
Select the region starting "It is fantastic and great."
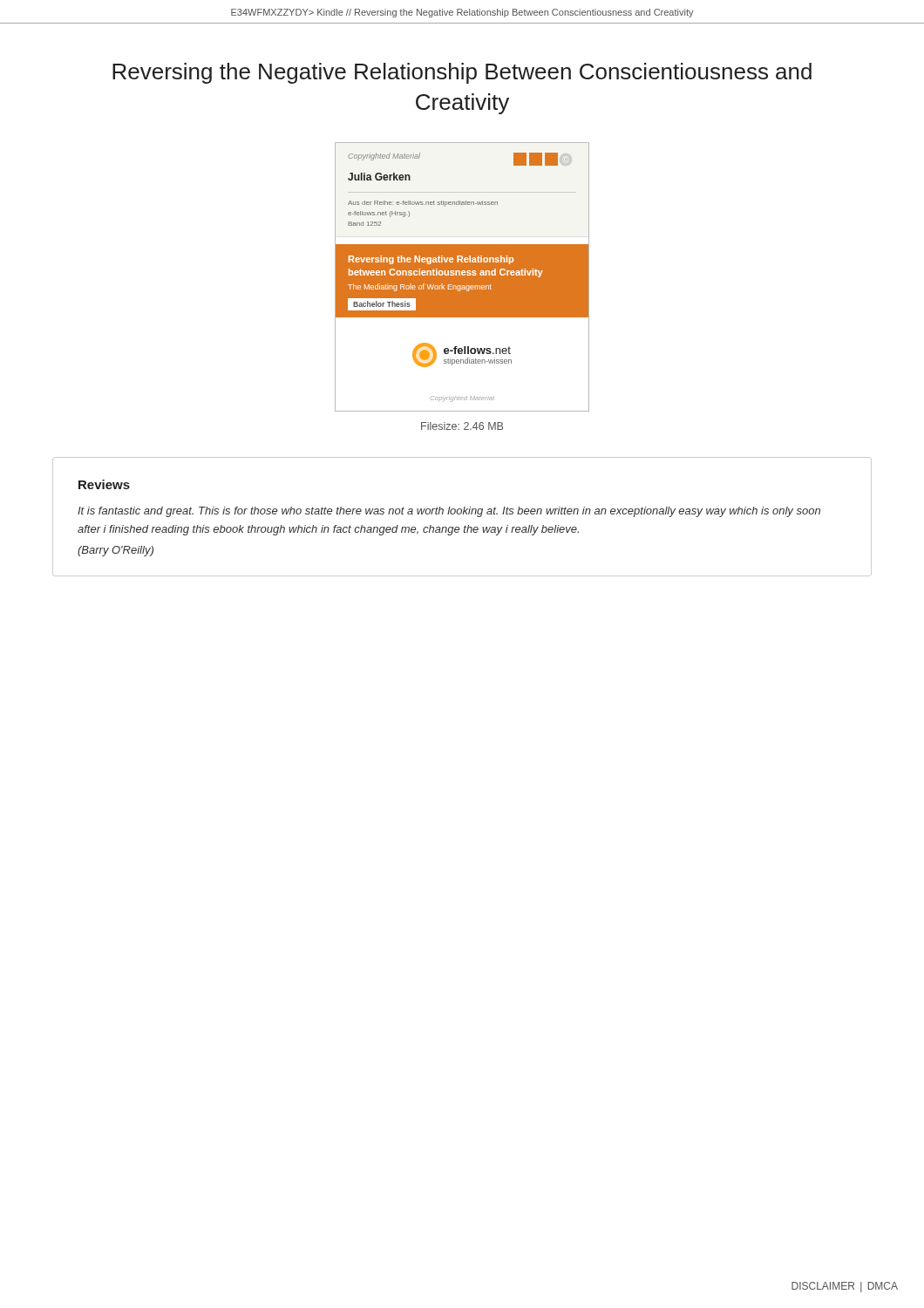click(x=449, y=519)
